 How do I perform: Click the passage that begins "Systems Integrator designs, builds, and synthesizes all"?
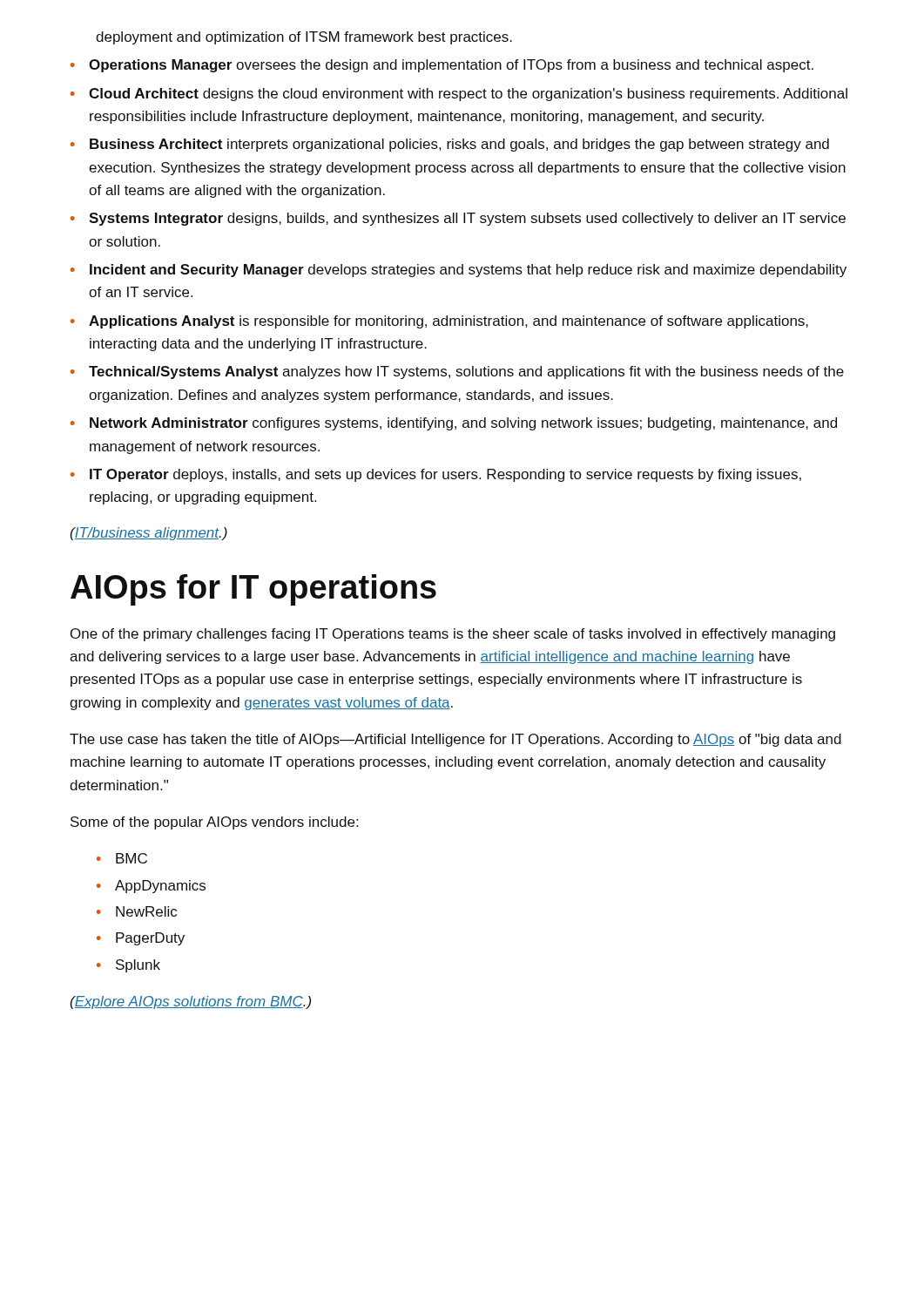pyautogui.click(x=467, y=230)
